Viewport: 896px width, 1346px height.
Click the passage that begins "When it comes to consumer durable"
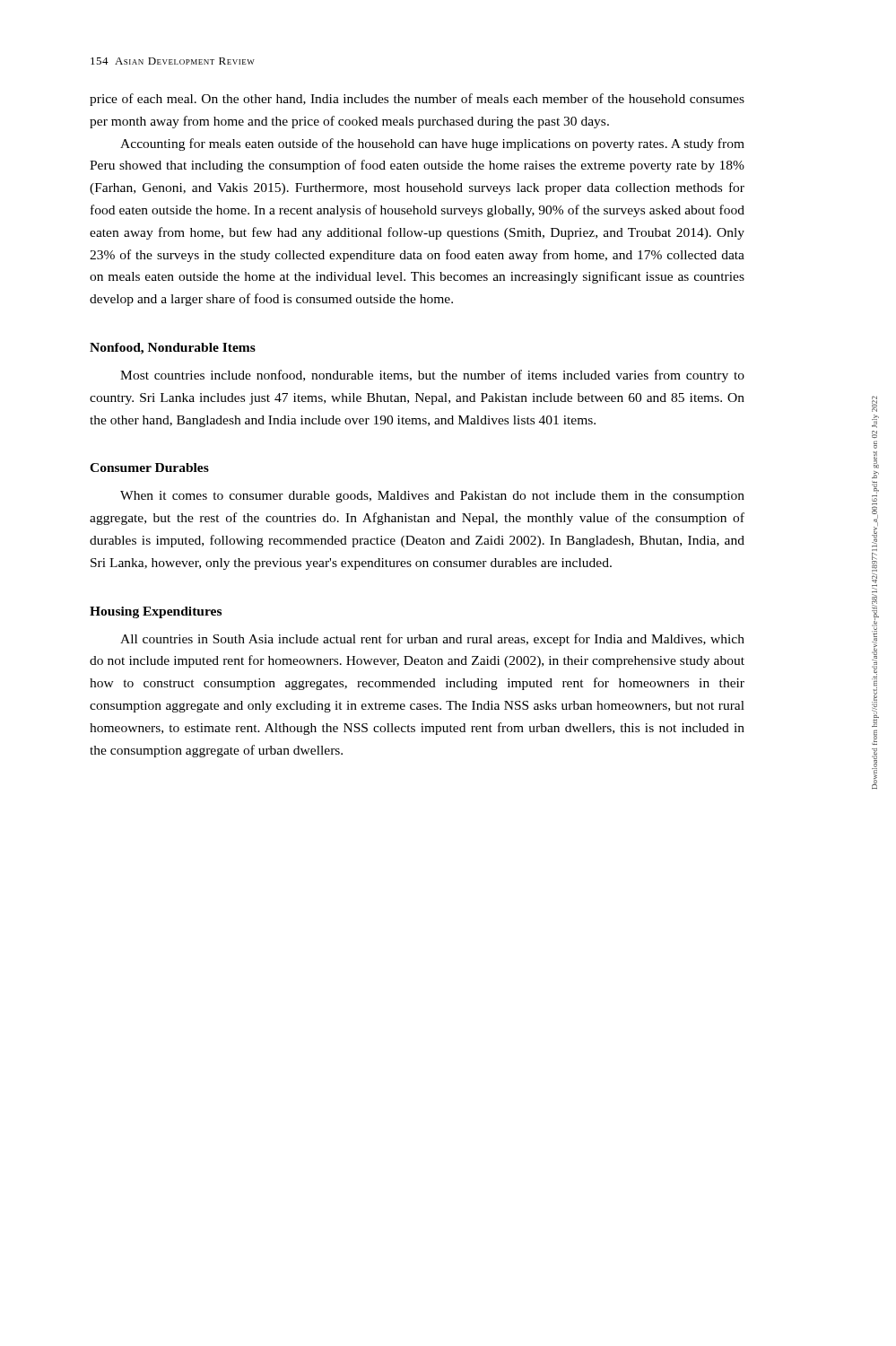coord(417,529)
